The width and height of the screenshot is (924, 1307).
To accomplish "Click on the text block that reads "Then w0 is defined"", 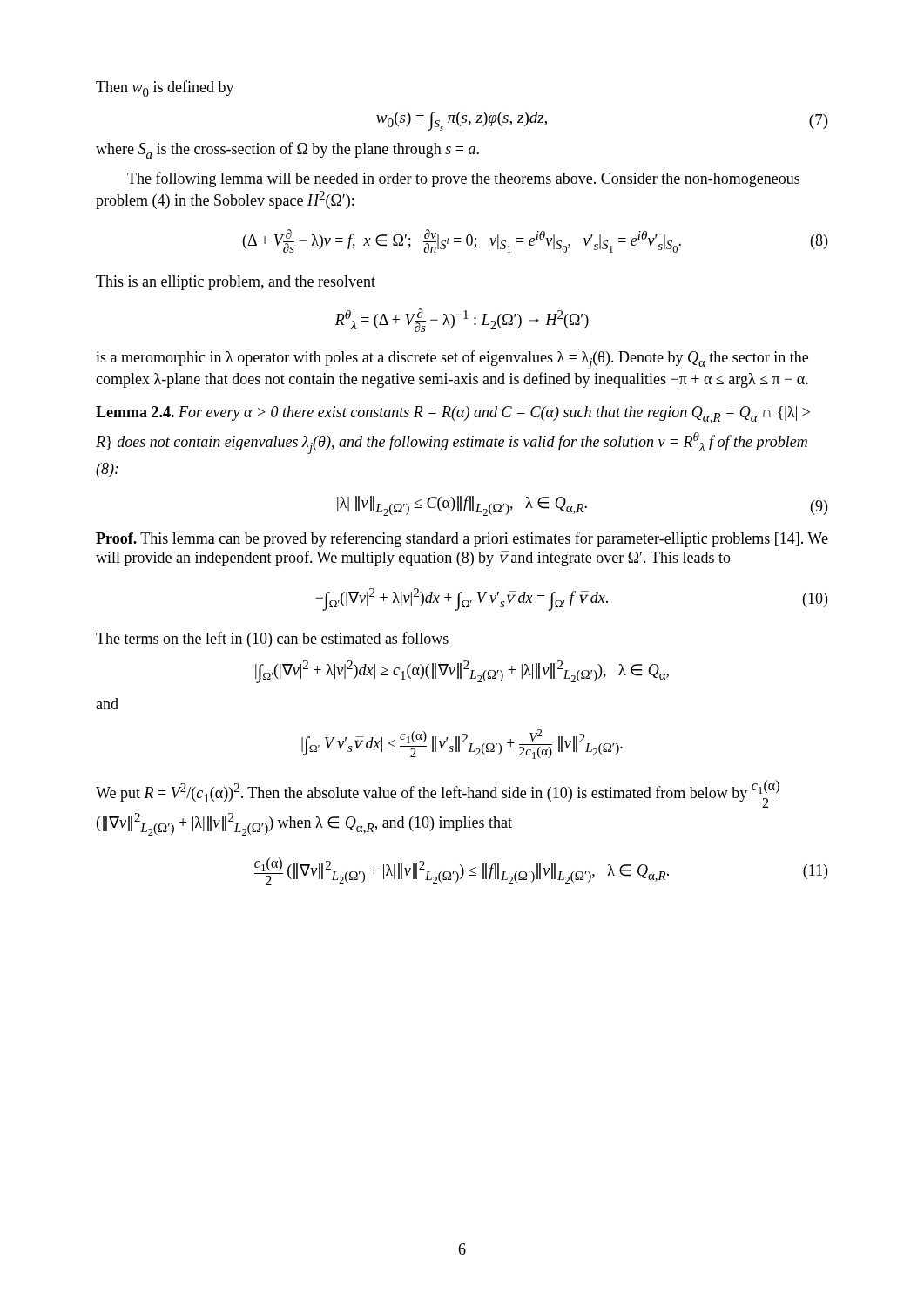I will (x=165, y=89).
